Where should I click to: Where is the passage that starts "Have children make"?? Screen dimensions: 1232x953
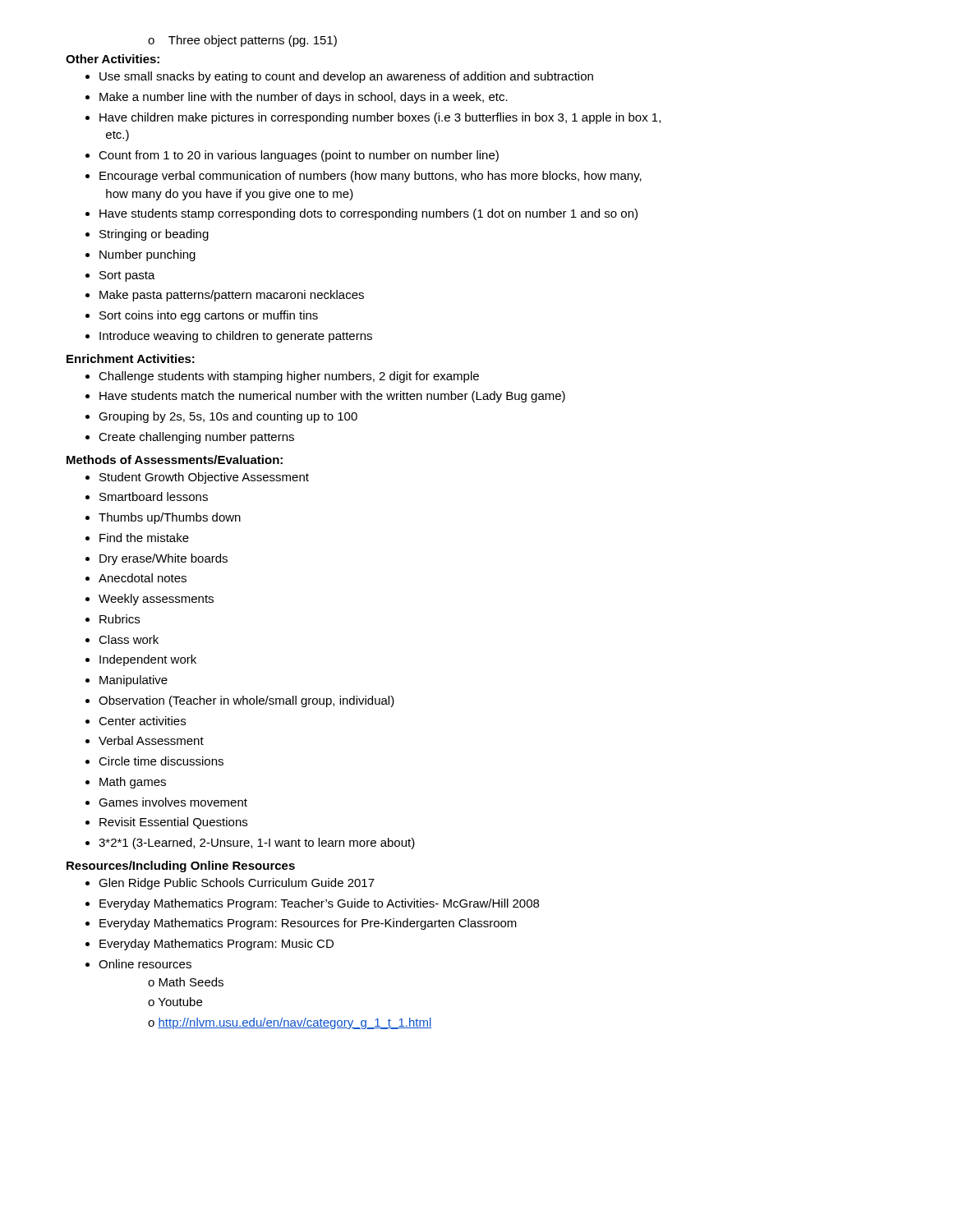click(380, 126)
